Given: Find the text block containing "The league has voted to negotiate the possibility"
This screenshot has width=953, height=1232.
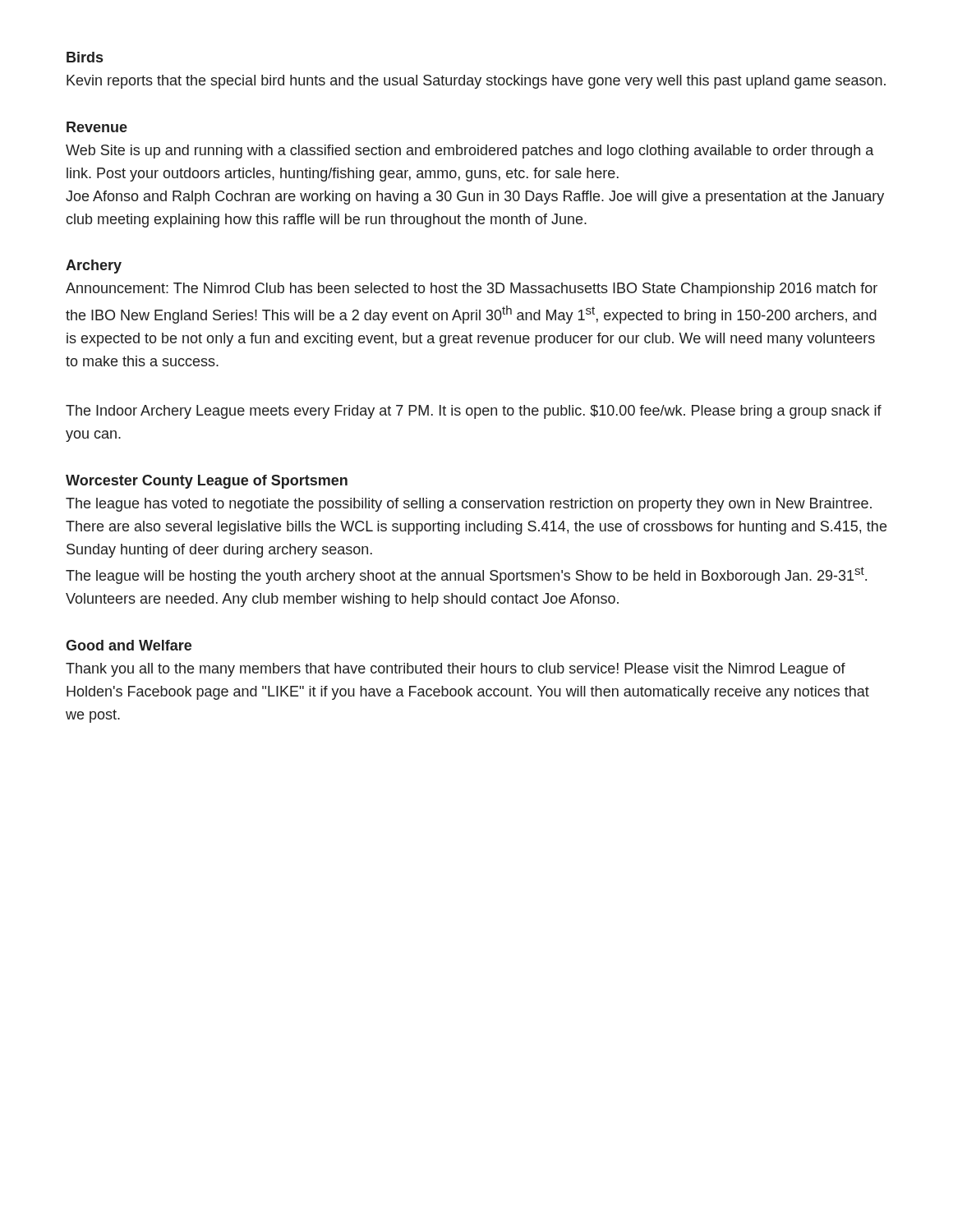Looking at the screenshot, I should (476, 526).
